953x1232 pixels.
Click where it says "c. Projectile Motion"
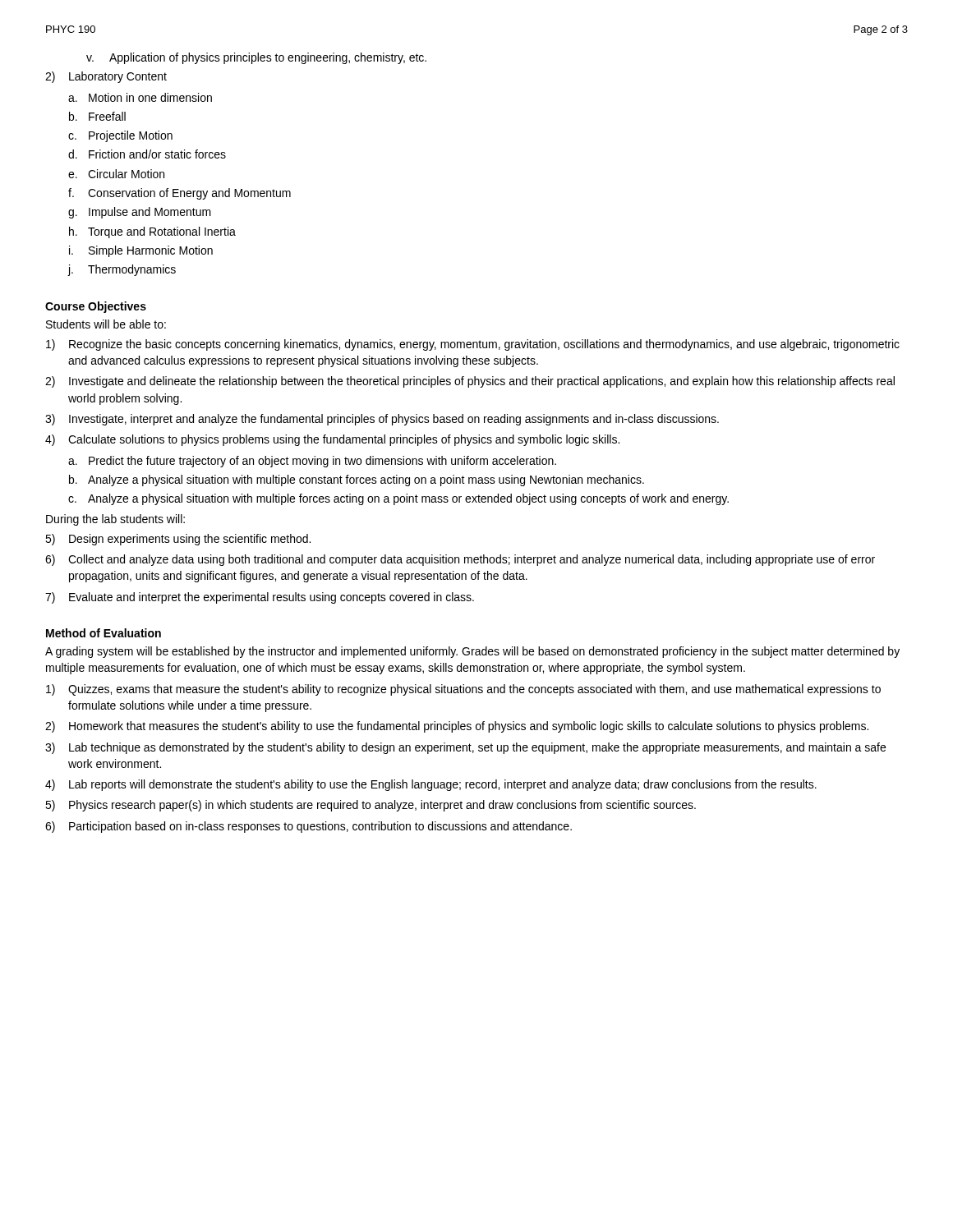coord(120,136)
